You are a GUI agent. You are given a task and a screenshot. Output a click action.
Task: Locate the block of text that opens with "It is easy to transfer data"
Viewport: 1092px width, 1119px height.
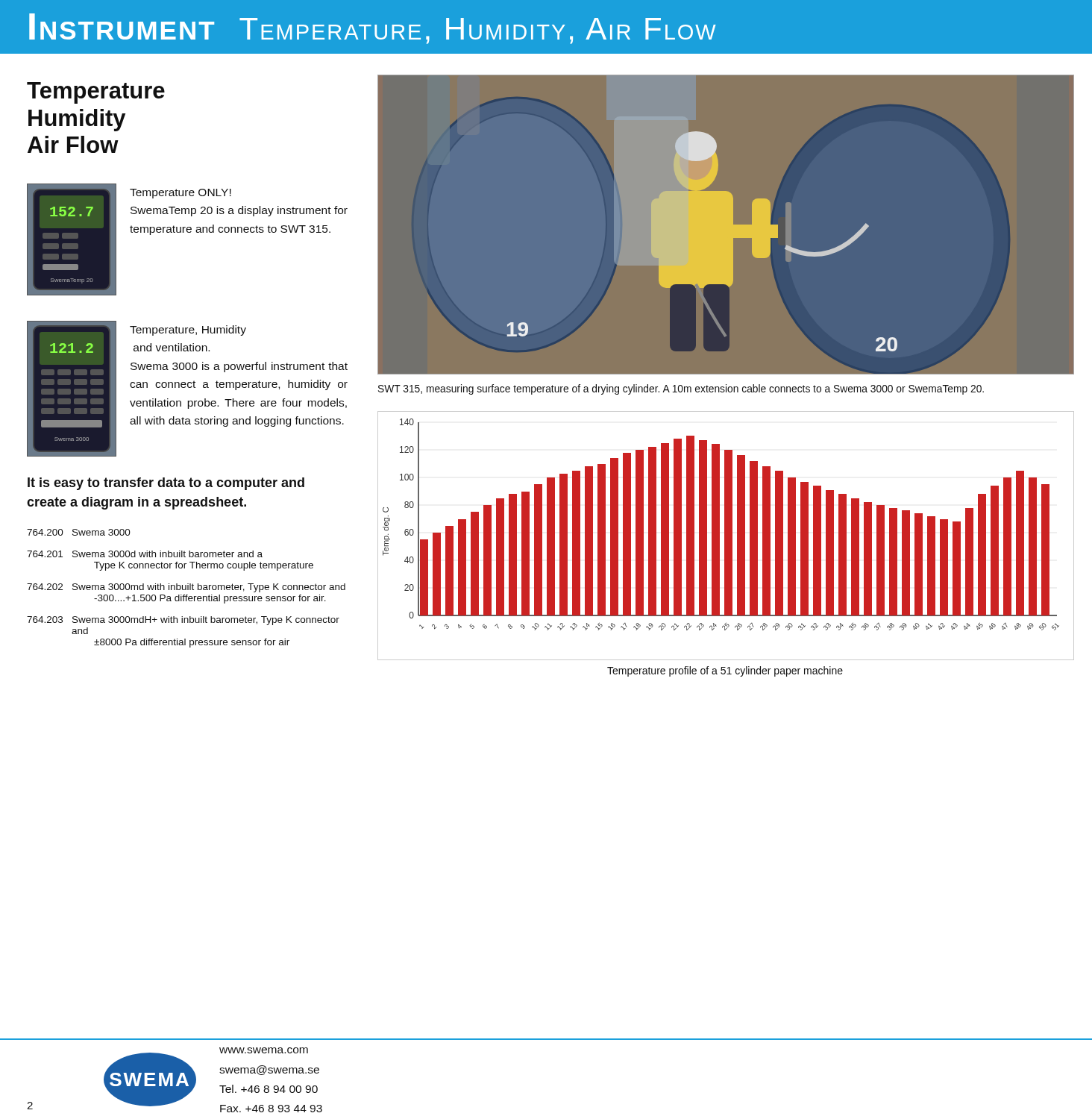point(166,492)
